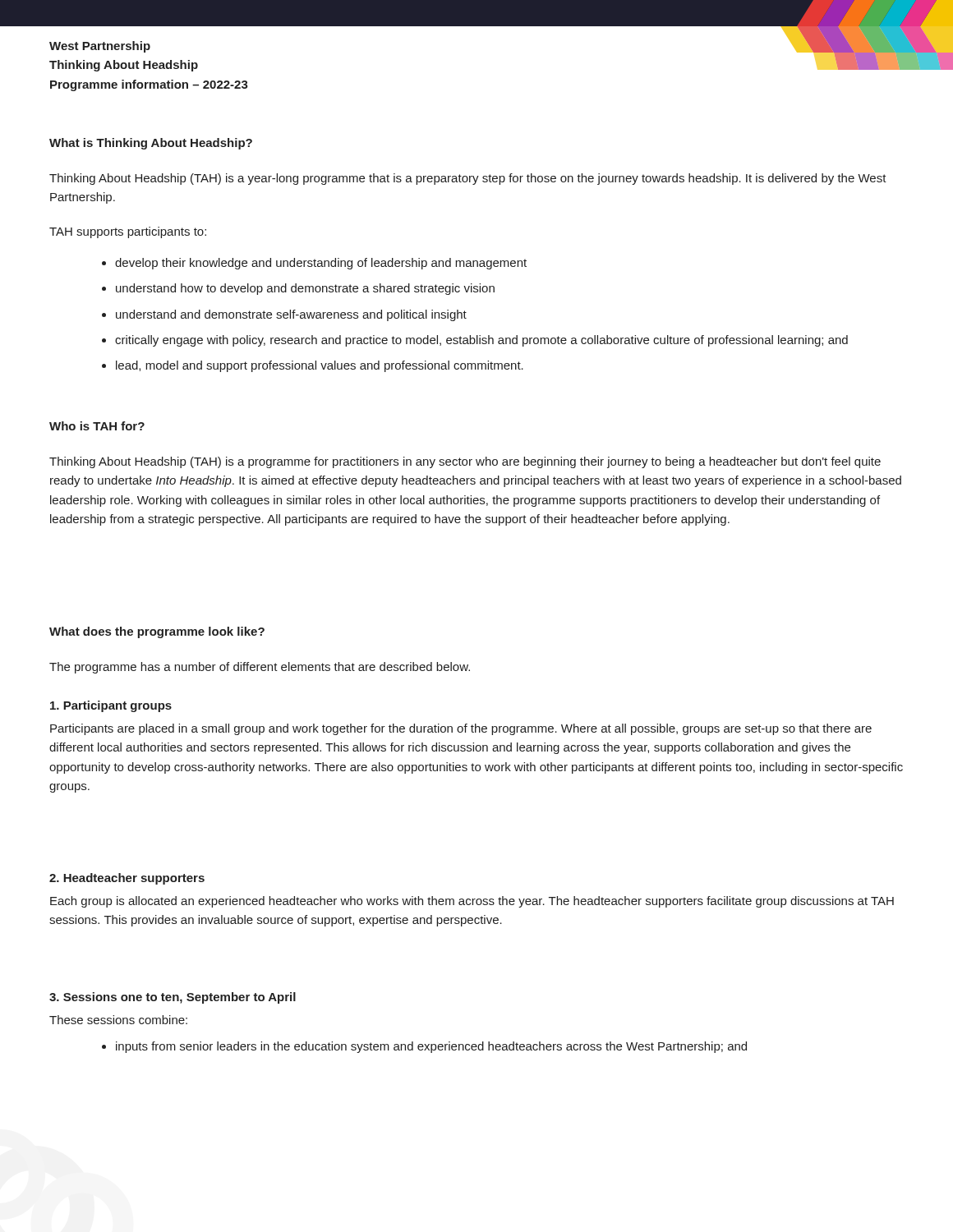Select the section header that says "1. Participant groups"

[111, 705]
